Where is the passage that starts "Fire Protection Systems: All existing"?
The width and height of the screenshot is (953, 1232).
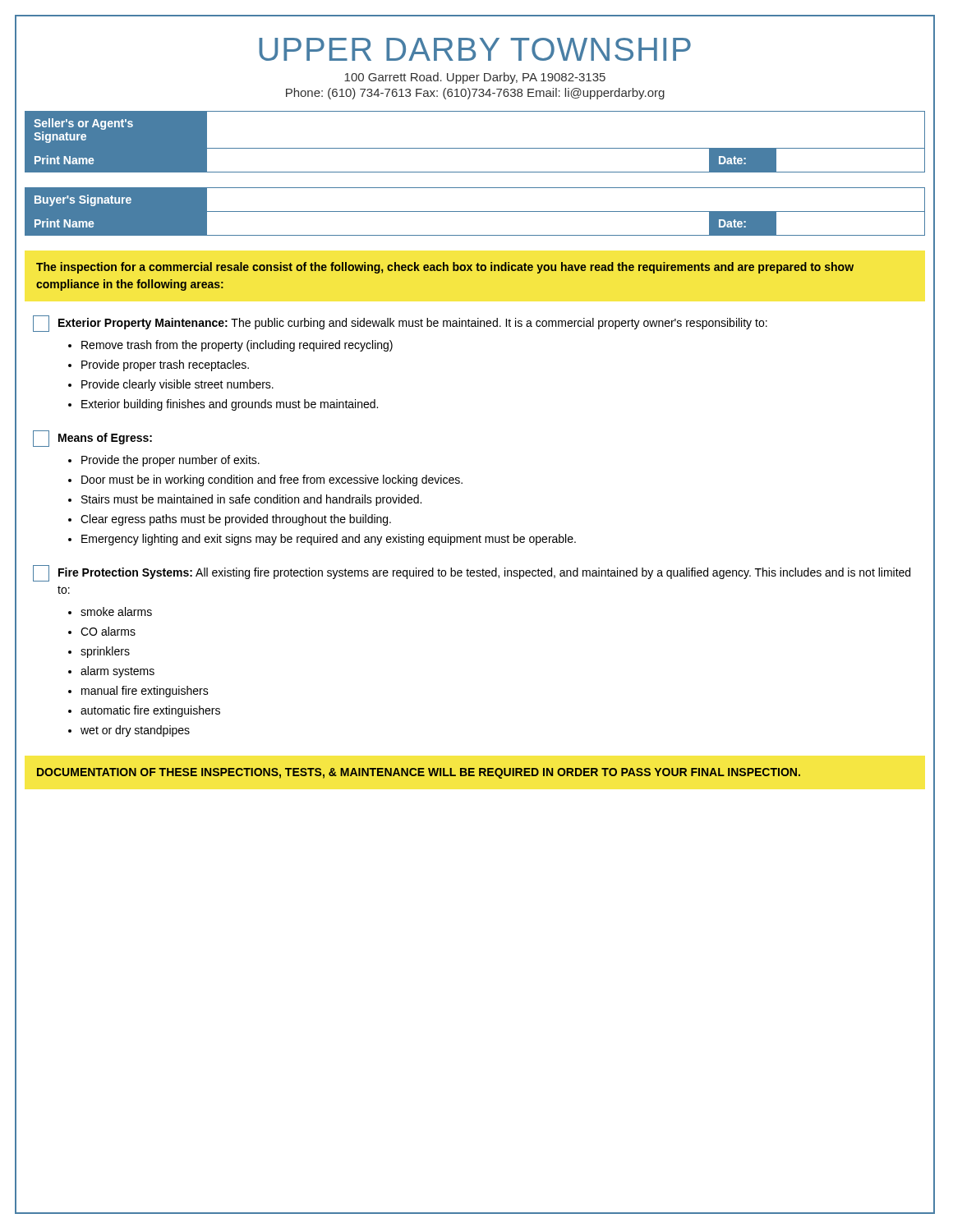pos(472,573)
